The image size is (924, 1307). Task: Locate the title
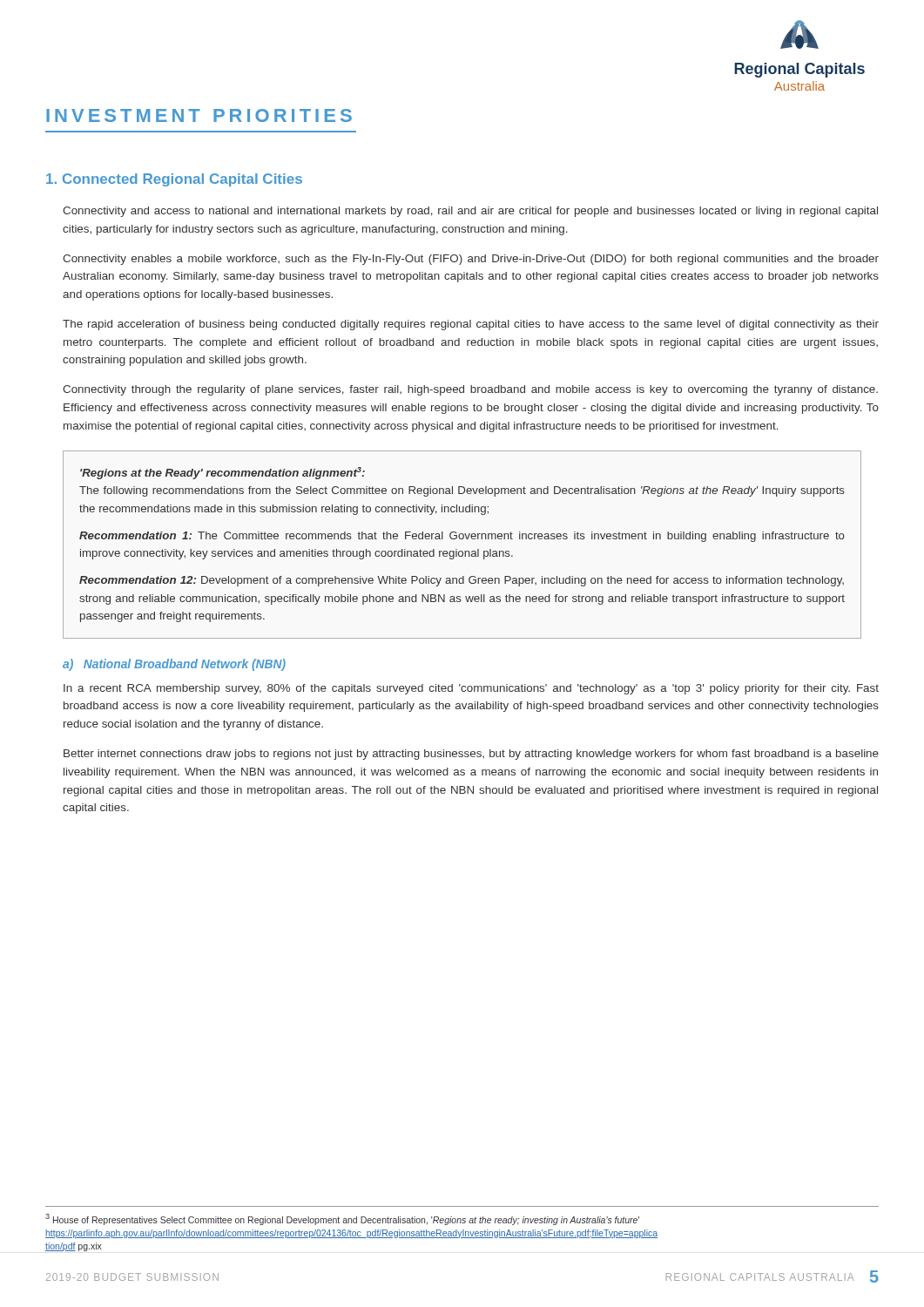tap(201, 118)
